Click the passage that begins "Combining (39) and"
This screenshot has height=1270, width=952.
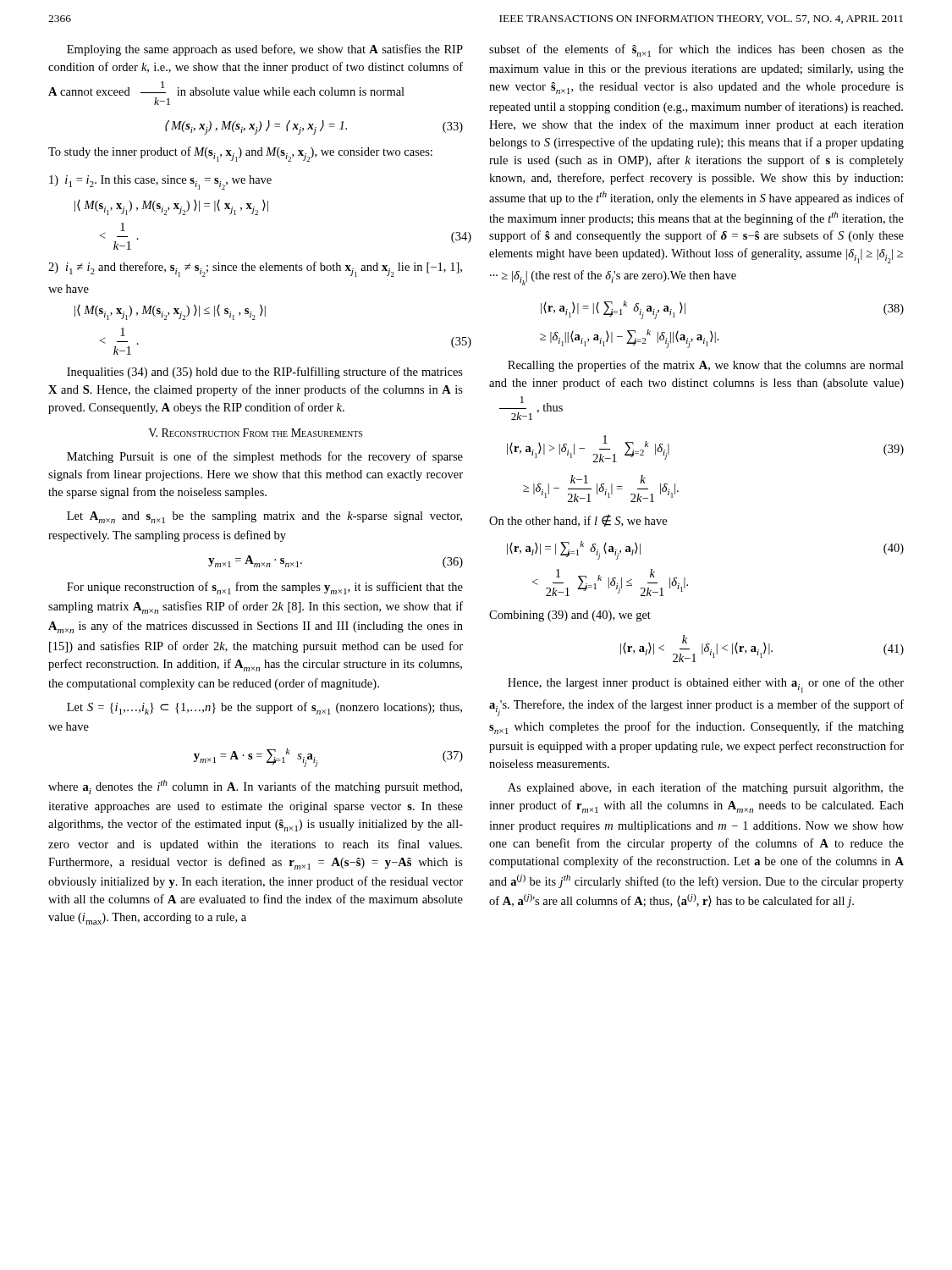[x=570, y=616]
